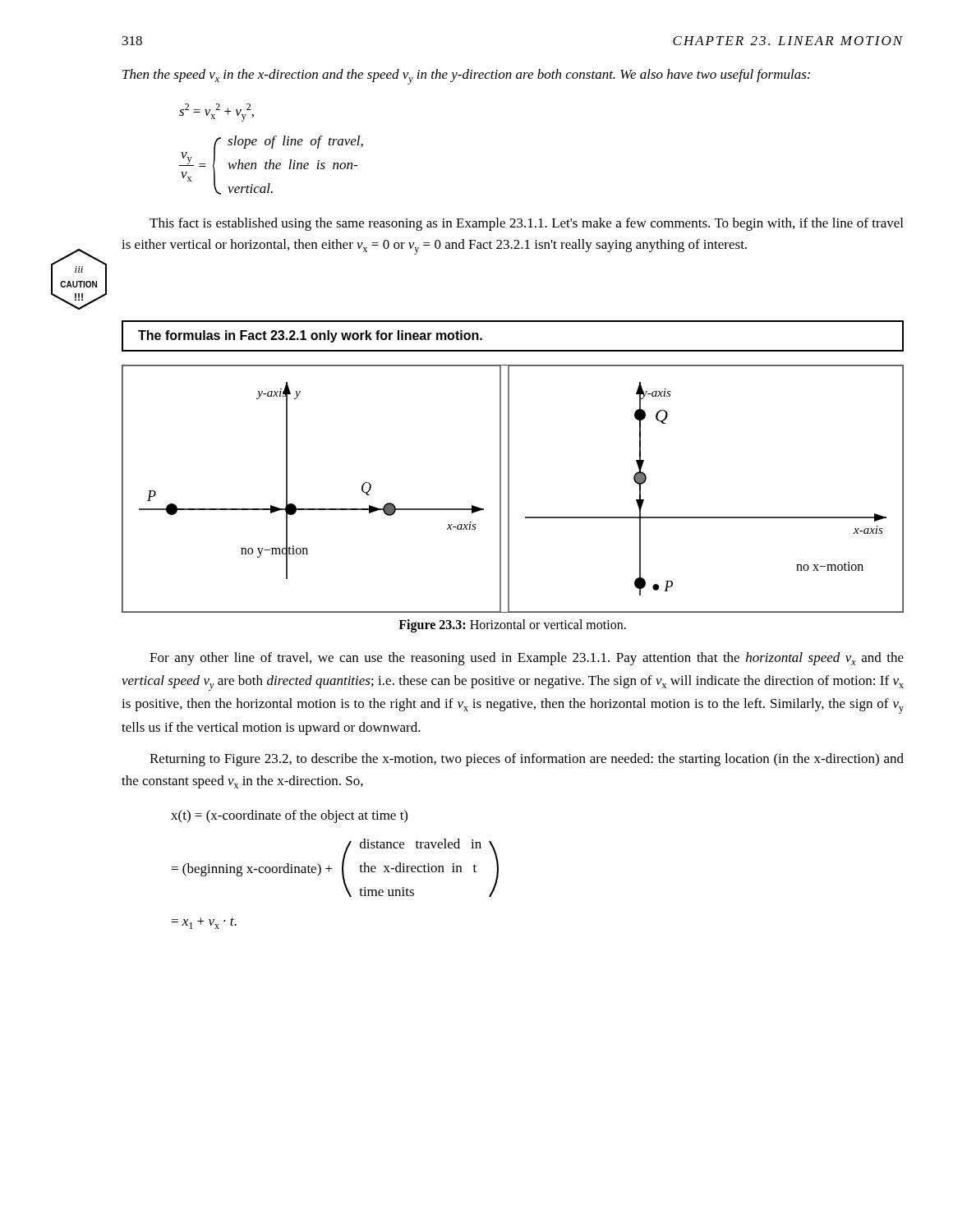Click on the text block with the text "The formulas in Fact 23.2.1 only work"
Screen dimensions: 1232x953
point(310,336)
